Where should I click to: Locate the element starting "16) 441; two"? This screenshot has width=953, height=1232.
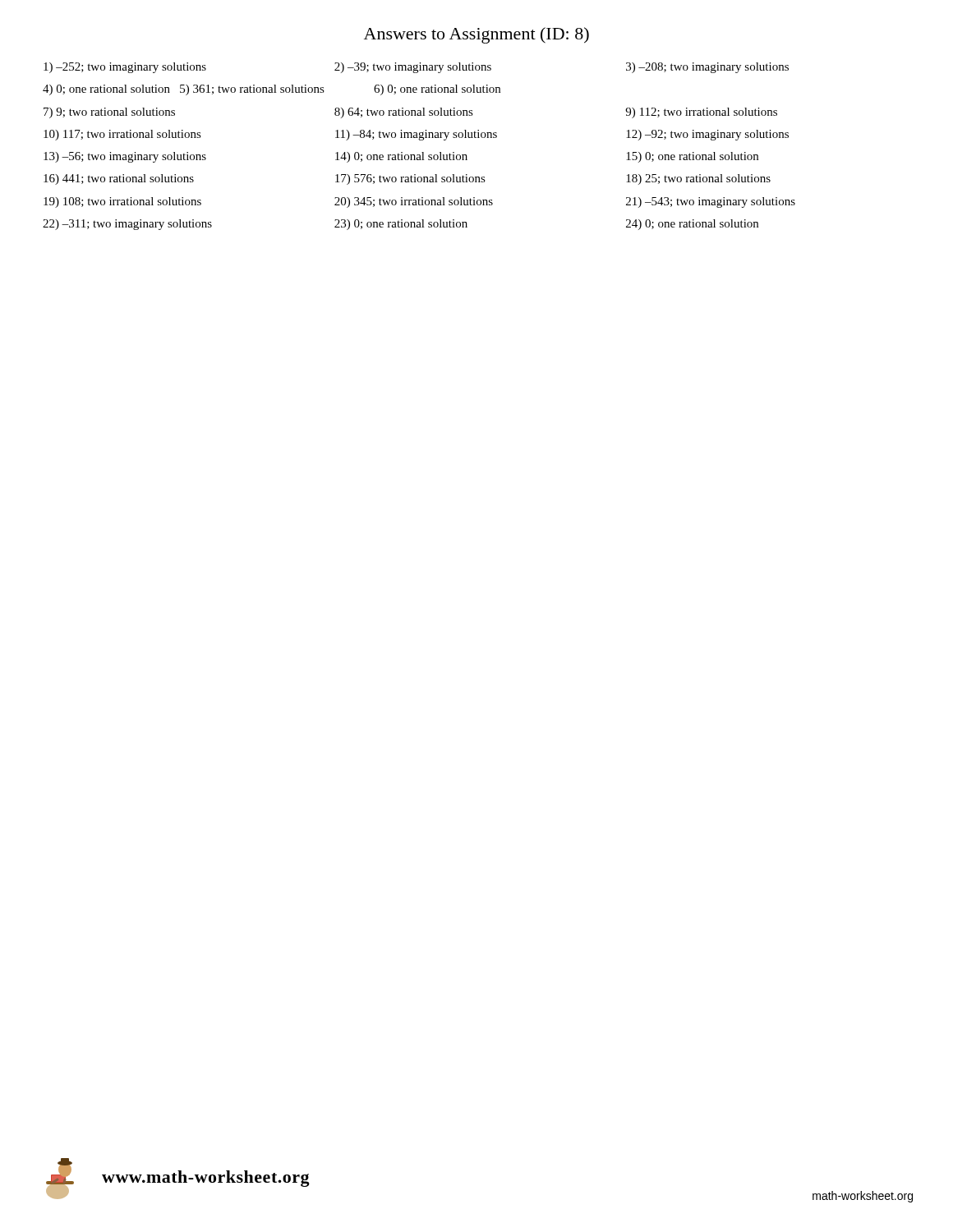(118, 178)
